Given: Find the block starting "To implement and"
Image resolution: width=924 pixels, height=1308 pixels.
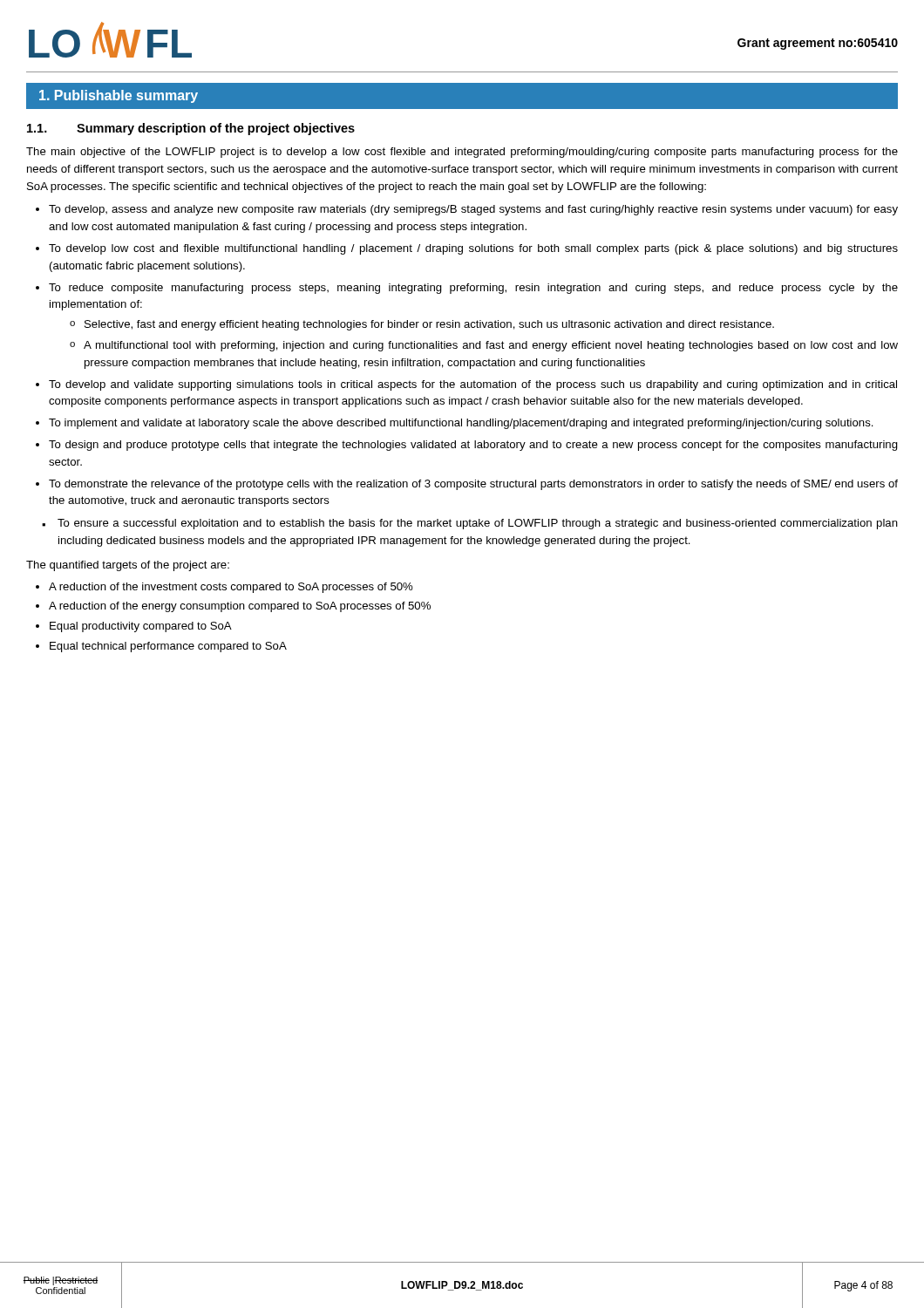Looking at the screenshot, I should [x=461, y=423].
